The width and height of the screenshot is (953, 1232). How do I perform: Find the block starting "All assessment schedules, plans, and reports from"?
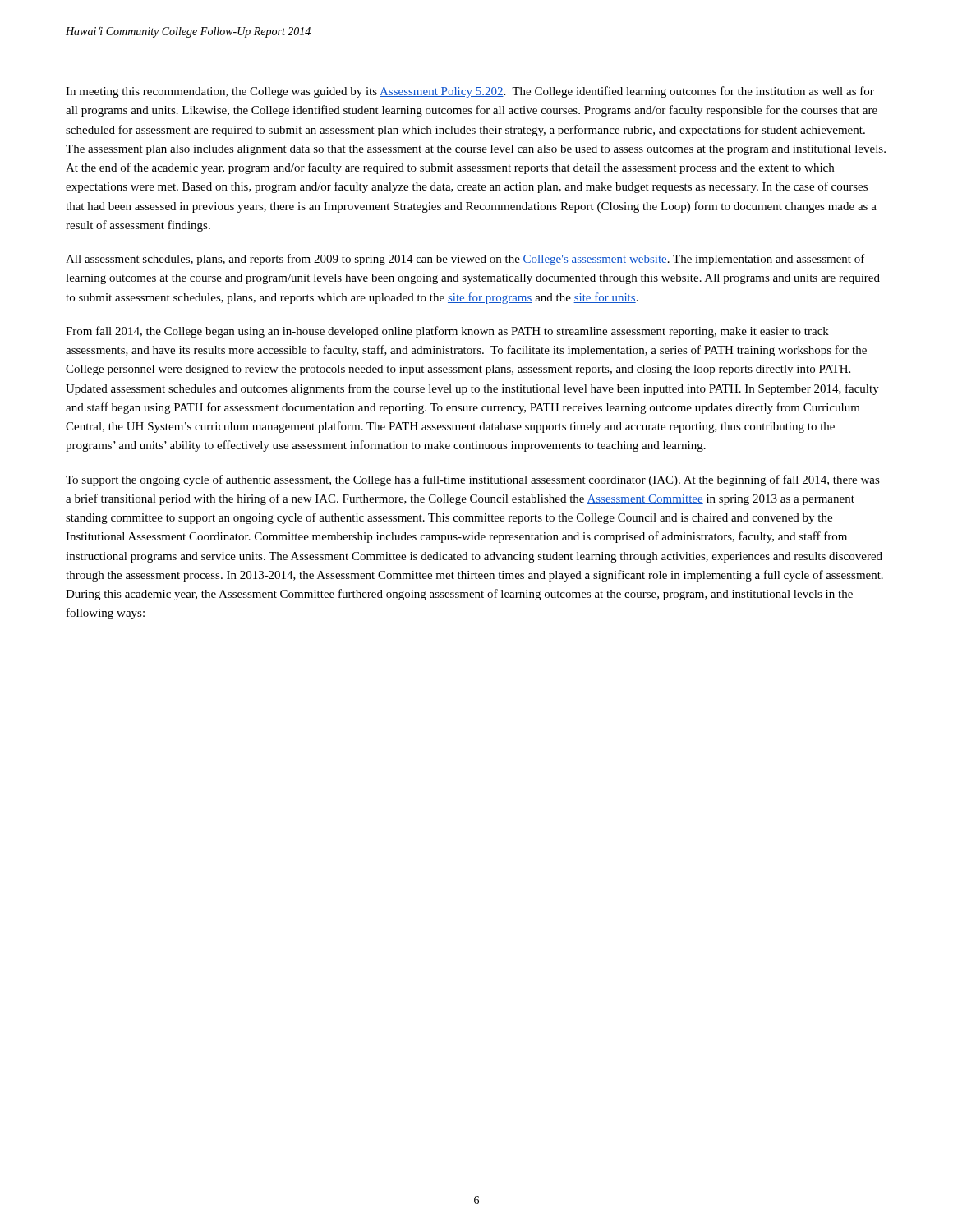[x=473, y=278]
